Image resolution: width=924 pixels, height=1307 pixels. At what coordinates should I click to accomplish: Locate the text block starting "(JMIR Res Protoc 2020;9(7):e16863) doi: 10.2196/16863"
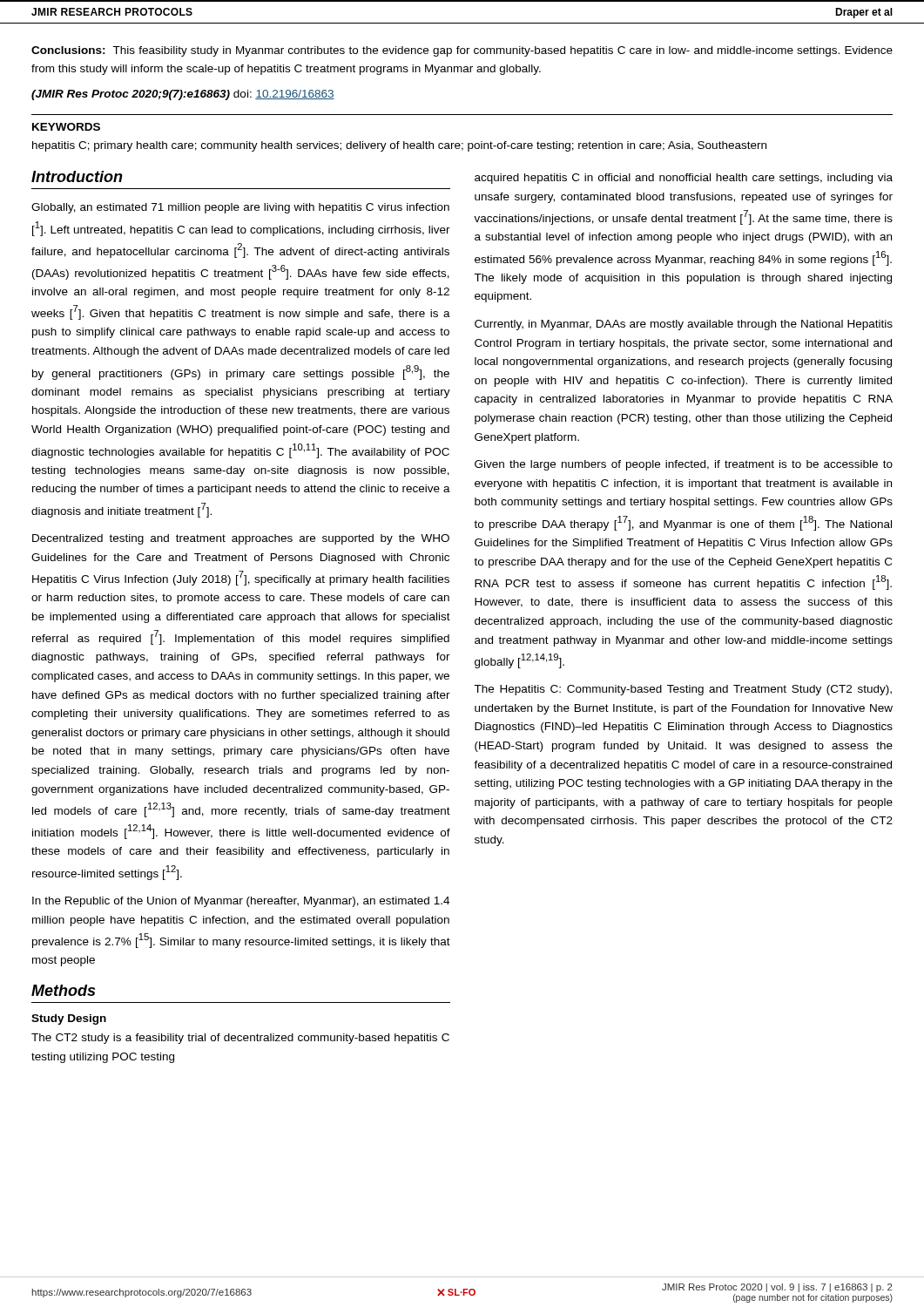tap(183, 93)
